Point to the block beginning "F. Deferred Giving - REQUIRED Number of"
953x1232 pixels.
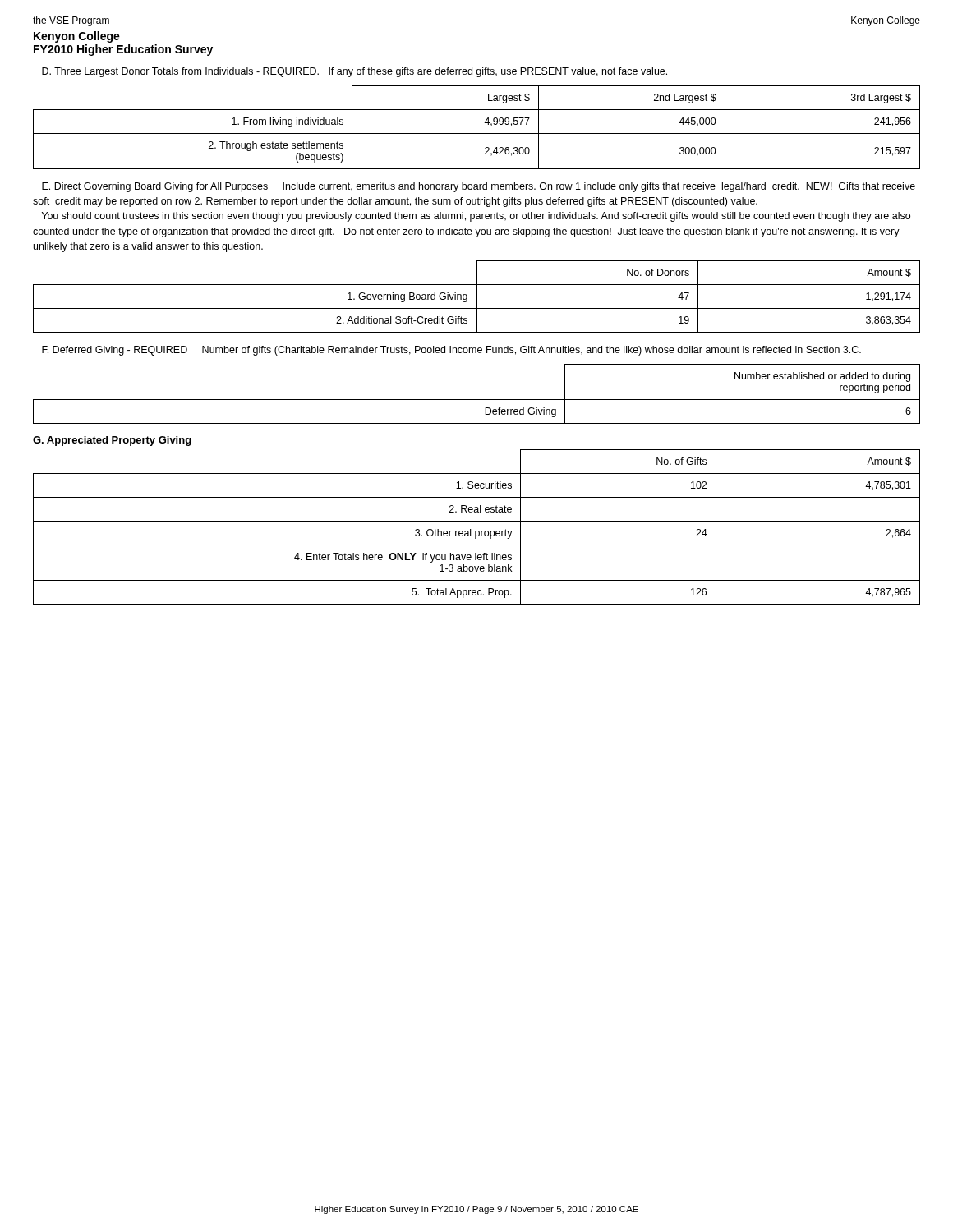point(447,350)
